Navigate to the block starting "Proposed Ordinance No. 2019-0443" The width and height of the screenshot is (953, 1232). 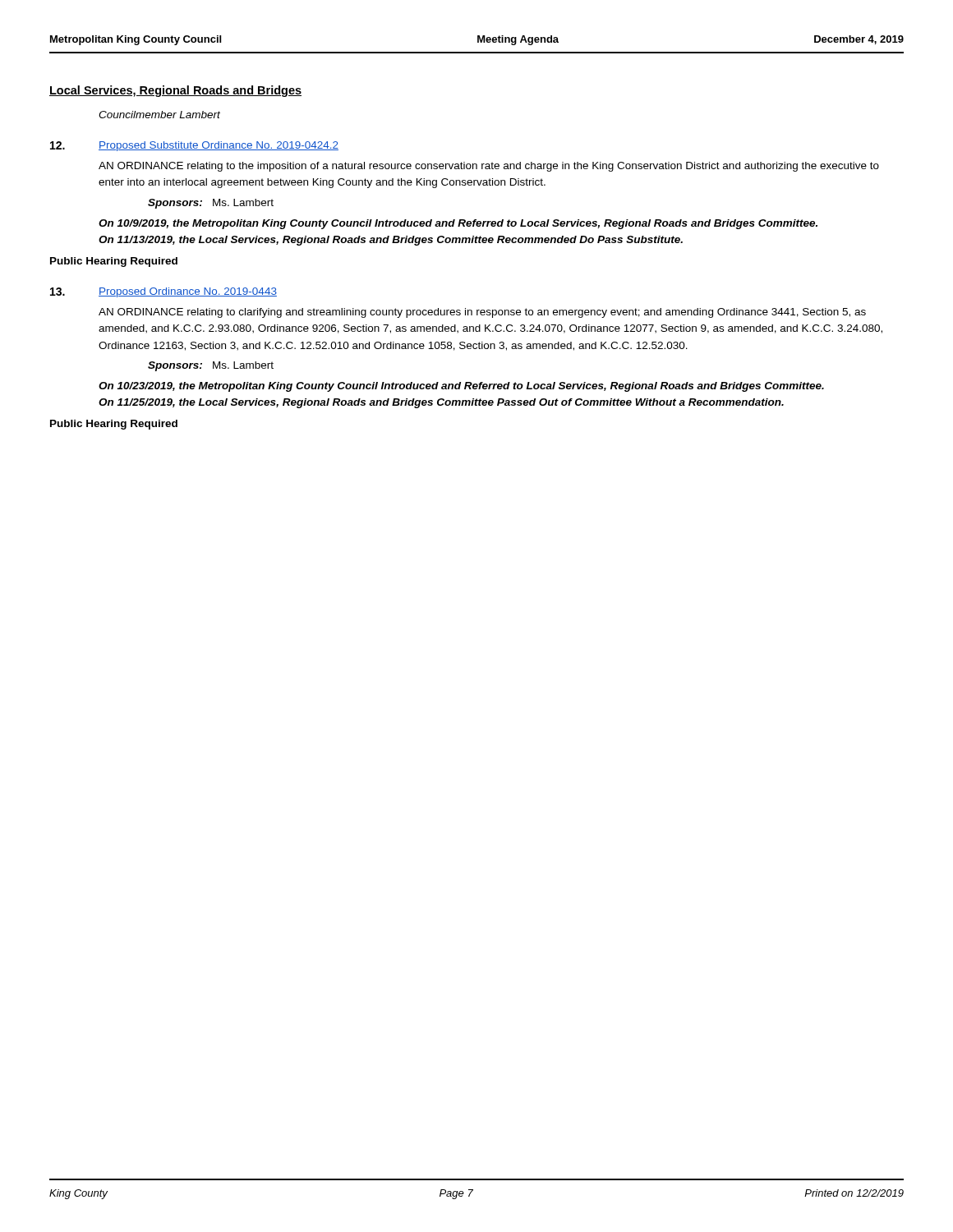pos(188,292)
